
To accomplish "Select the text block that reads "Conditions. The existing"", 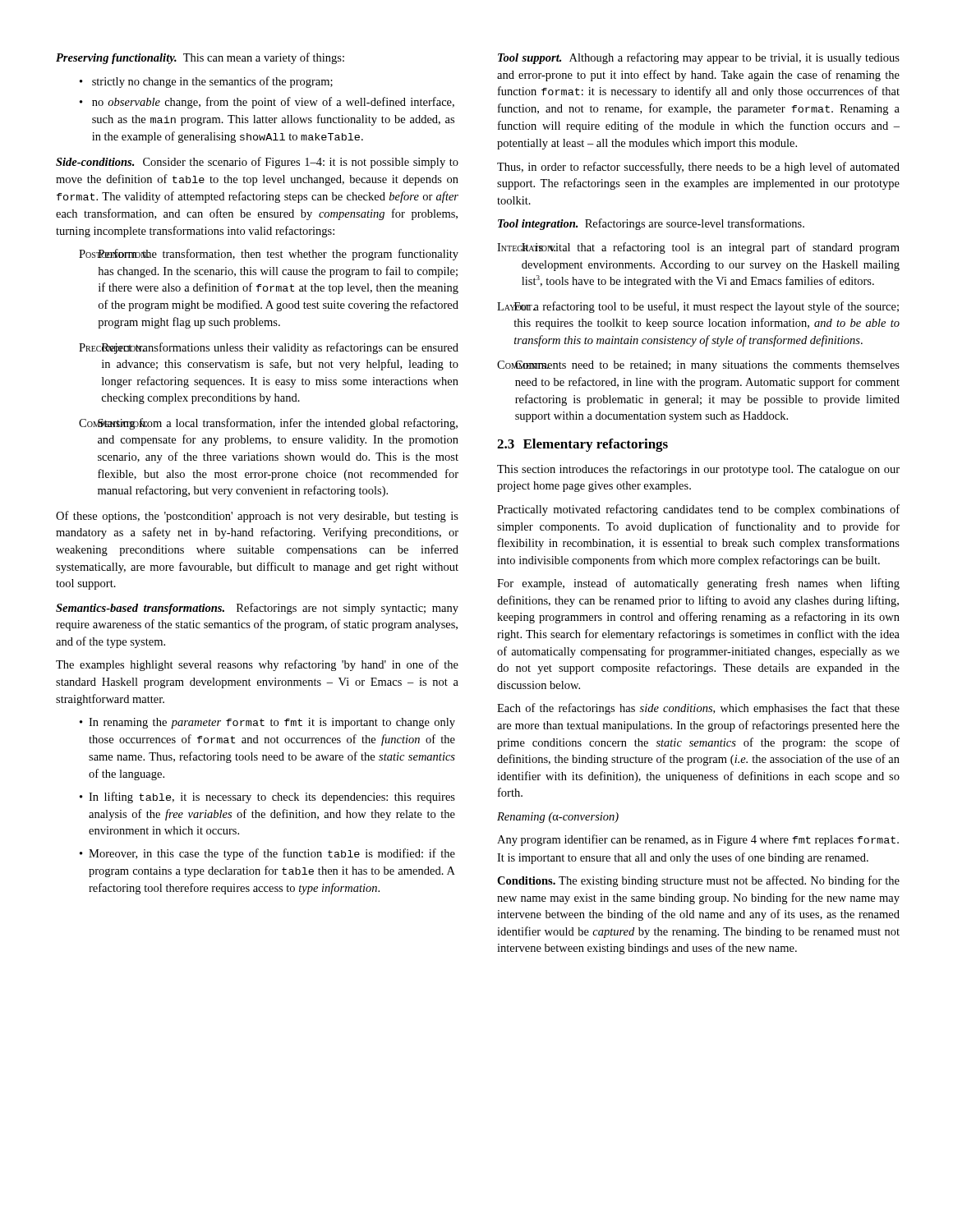I will pos(698,915).
